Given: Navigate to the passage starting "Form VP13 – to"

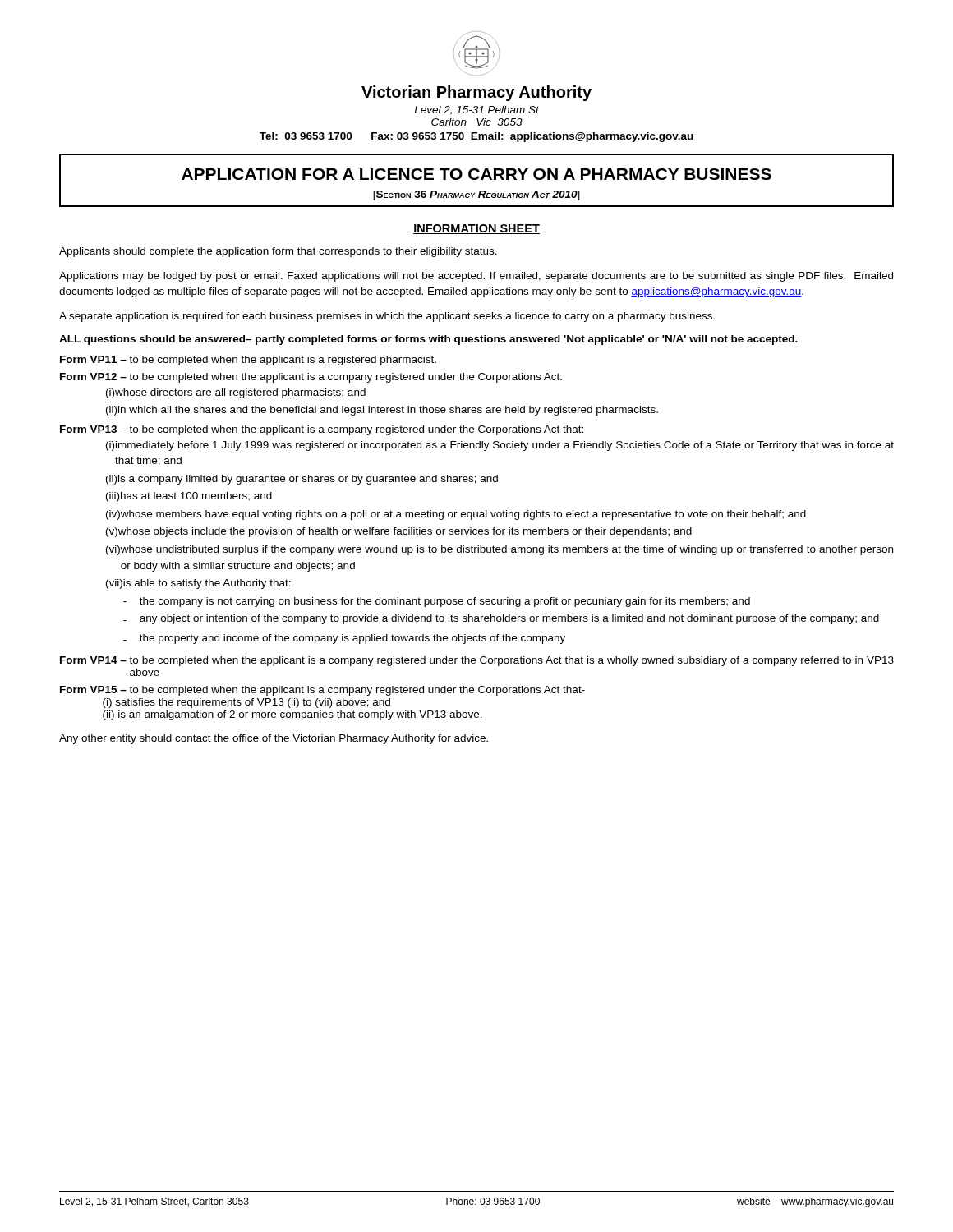Looking at the screenshot, I should tap(476, 536).
